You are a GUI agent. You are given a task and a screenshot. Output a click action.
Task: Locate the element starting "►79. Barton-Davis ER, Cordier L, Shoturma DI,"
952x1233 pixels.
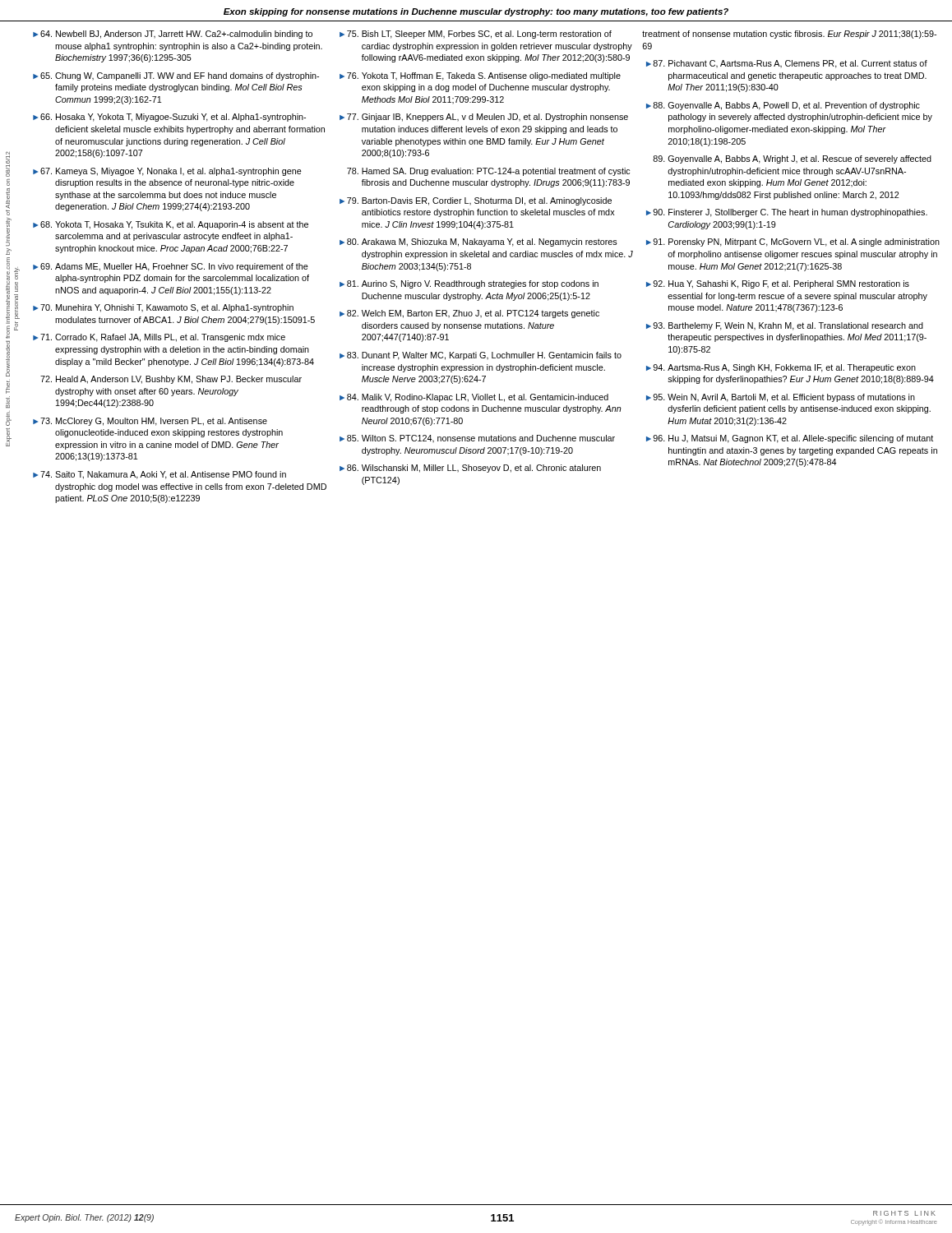[485, 213]
